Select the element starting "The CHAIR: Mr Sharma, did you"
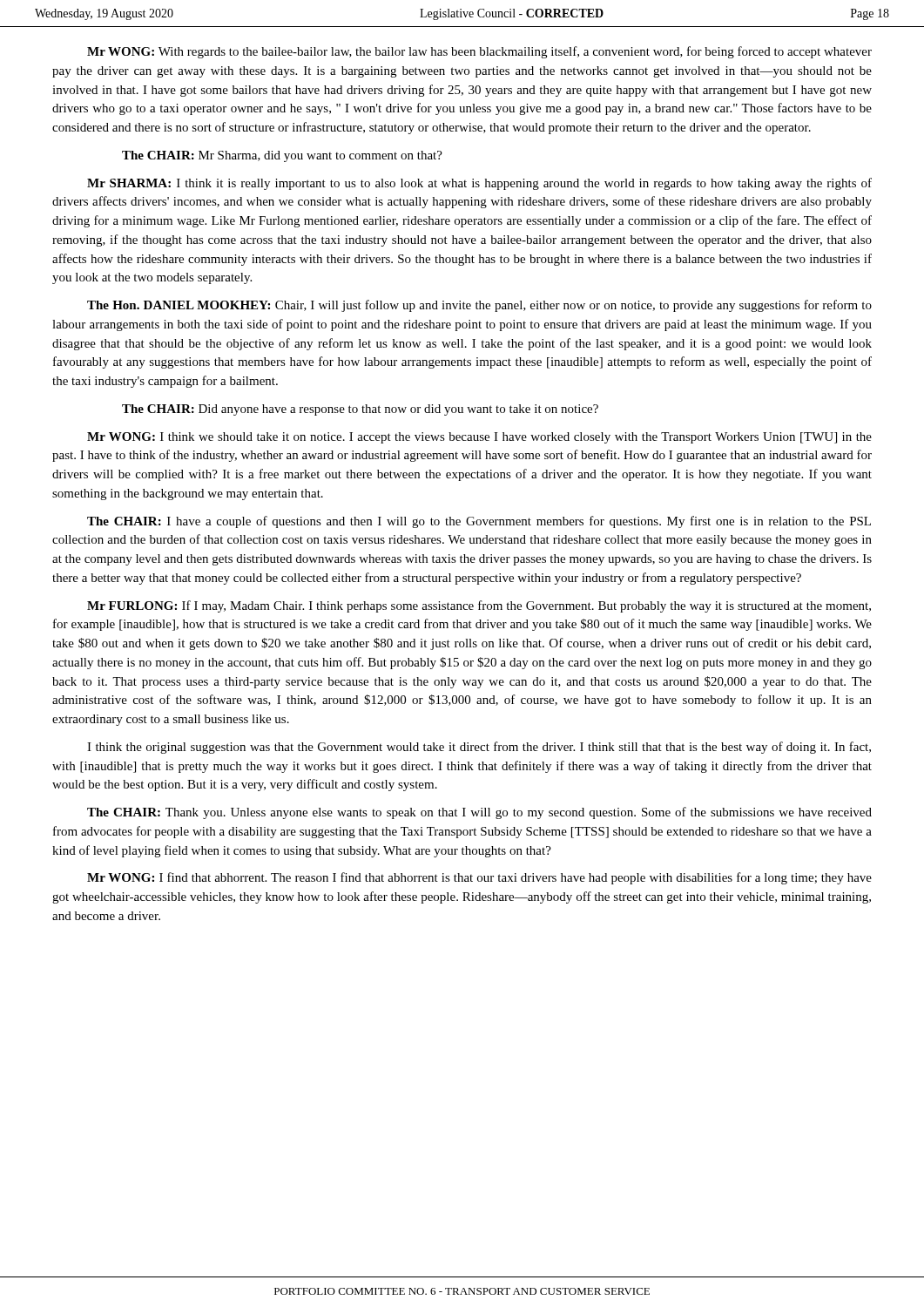 [x=282, y=156]
